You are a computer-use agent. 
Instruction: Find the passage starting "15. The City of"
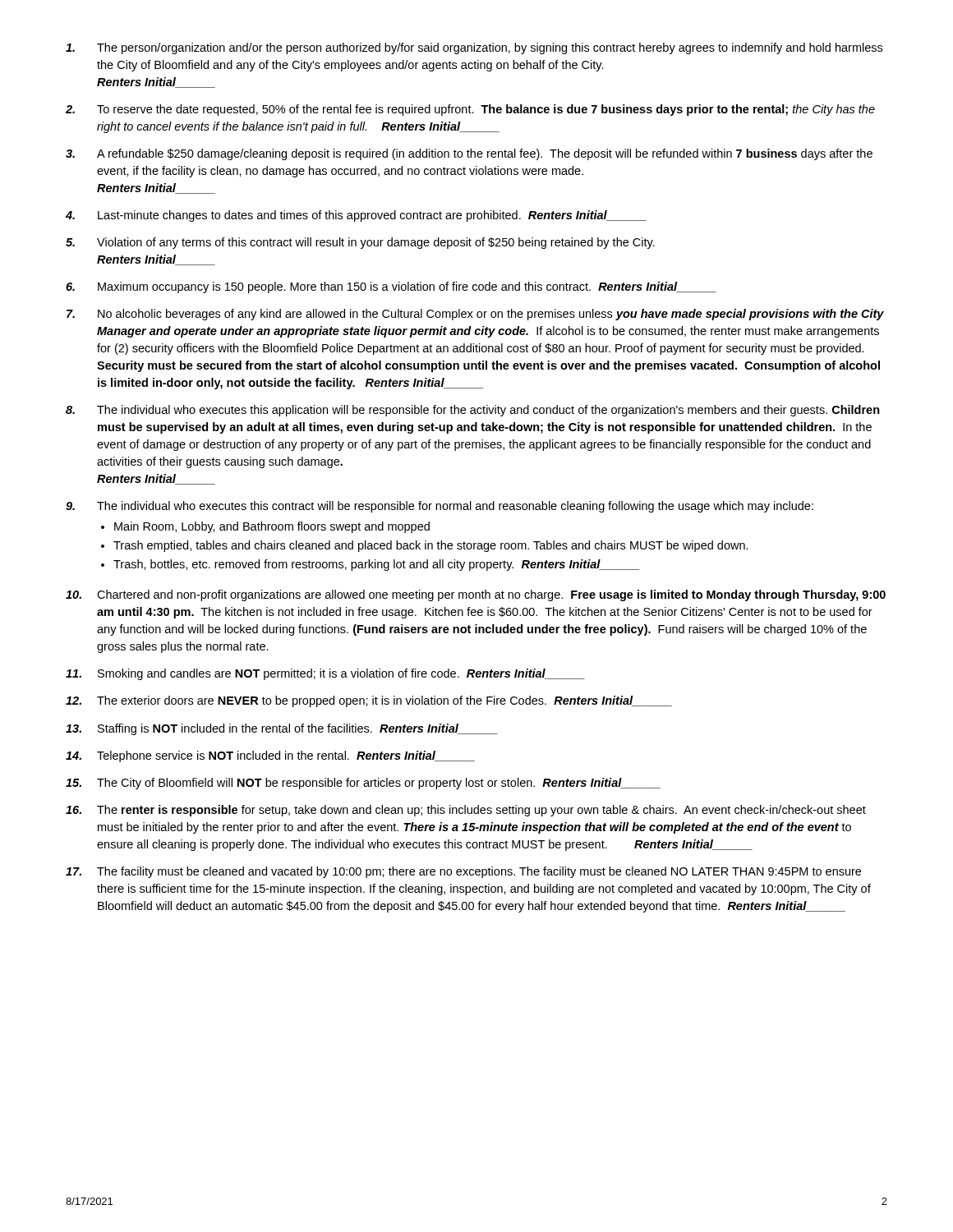coord(476,783)
